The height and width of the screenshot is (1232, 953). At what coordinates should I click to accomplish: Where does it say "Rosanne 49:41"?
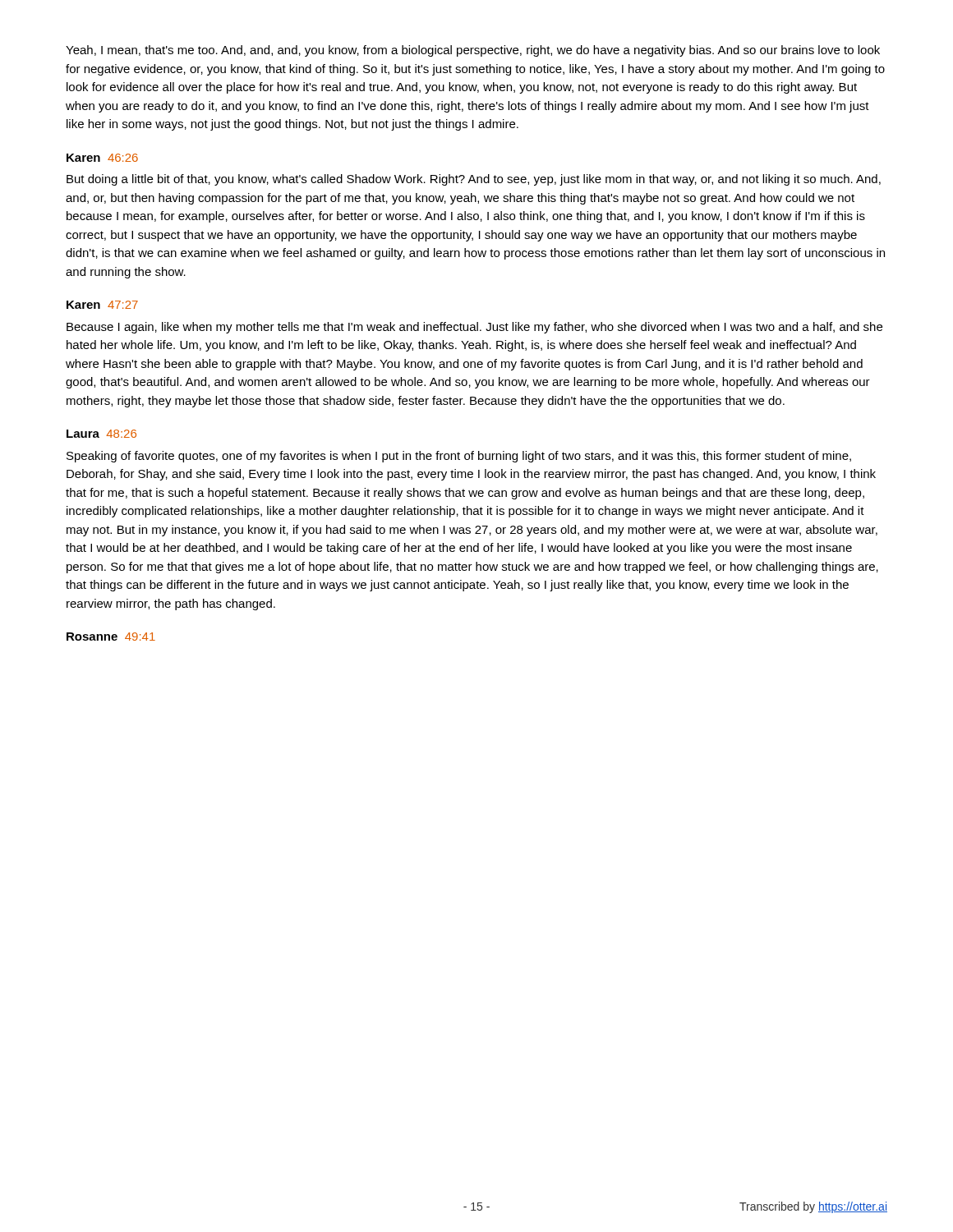pyautogui.click(x=111, y=637)
